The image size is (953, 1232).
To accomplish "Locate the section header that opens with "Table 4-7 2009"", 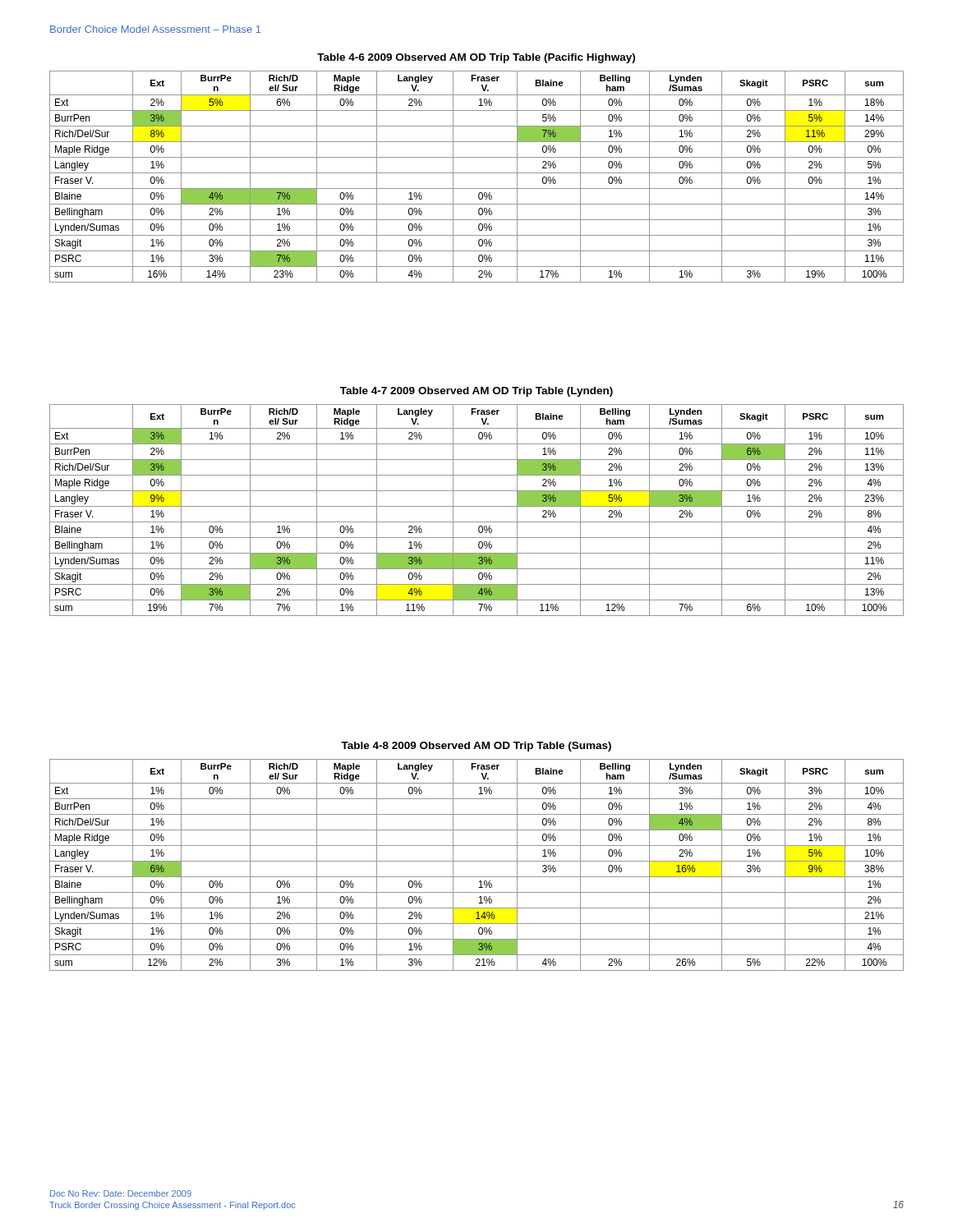I will click(476, 391).
